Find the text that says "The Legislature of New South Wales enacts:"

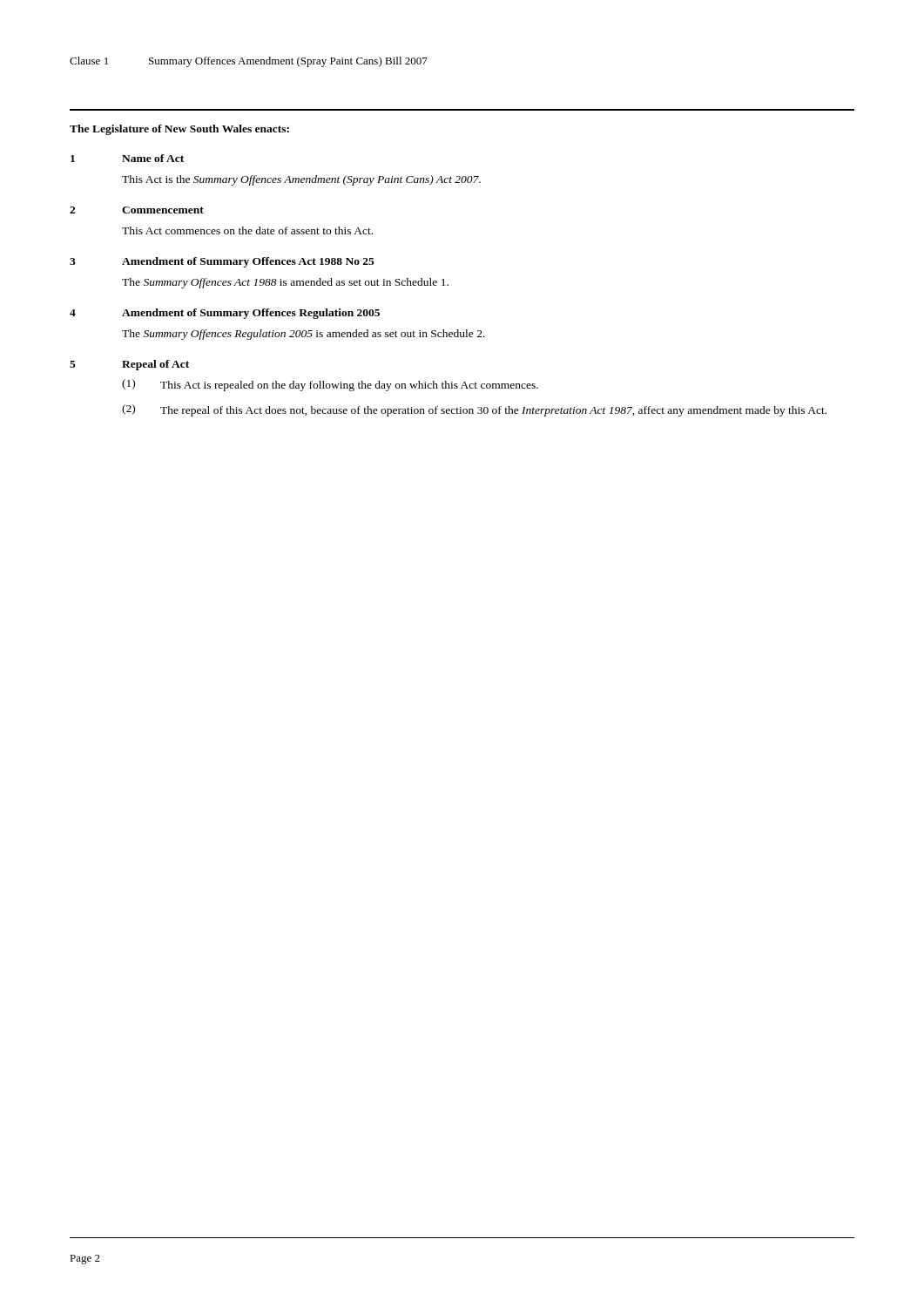[180, 128]
